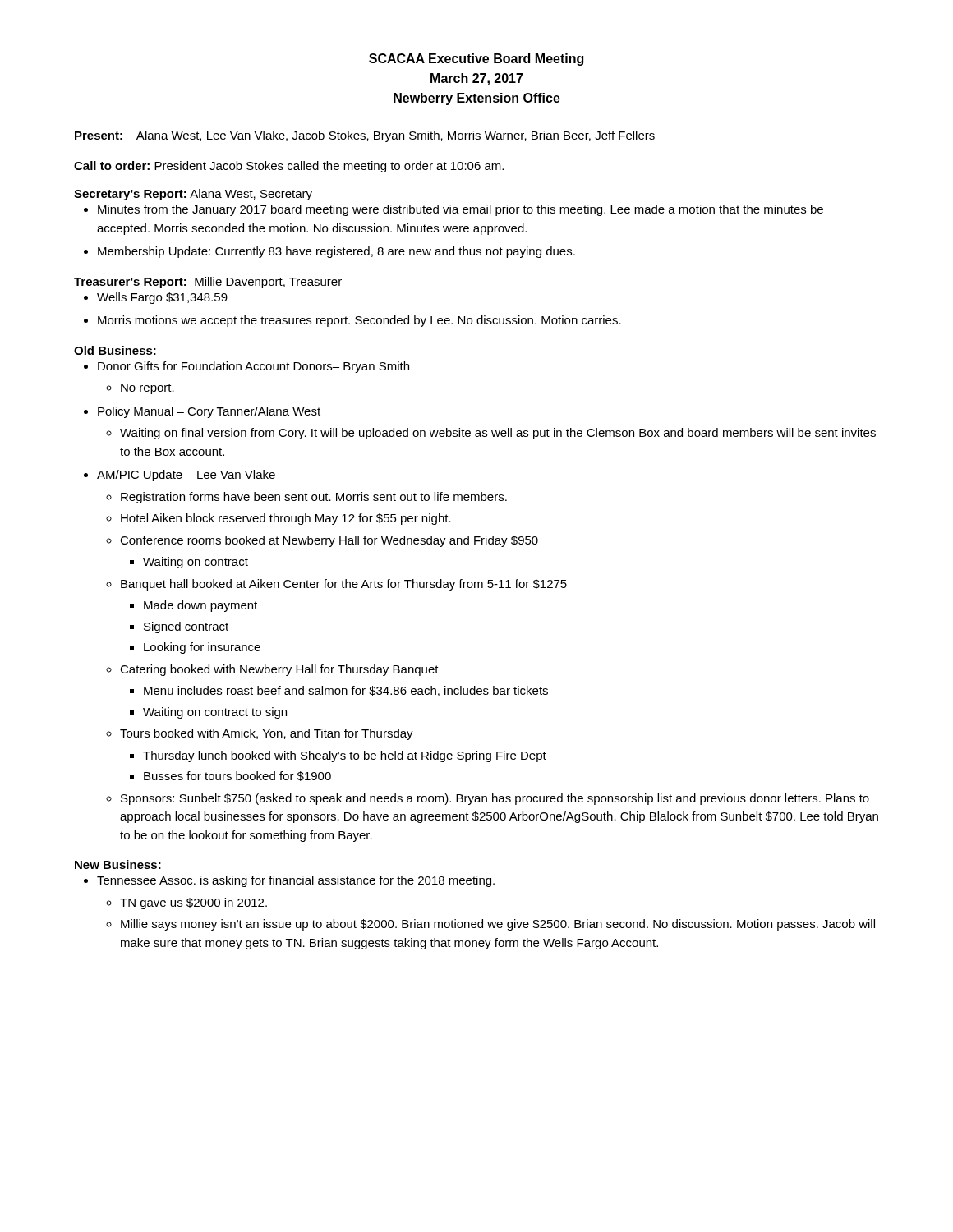
Task: Locate the title that opens with "SCACAA Executive Board Meeting March 27, 2017 Newberry"
Action: tap(476, 79)
